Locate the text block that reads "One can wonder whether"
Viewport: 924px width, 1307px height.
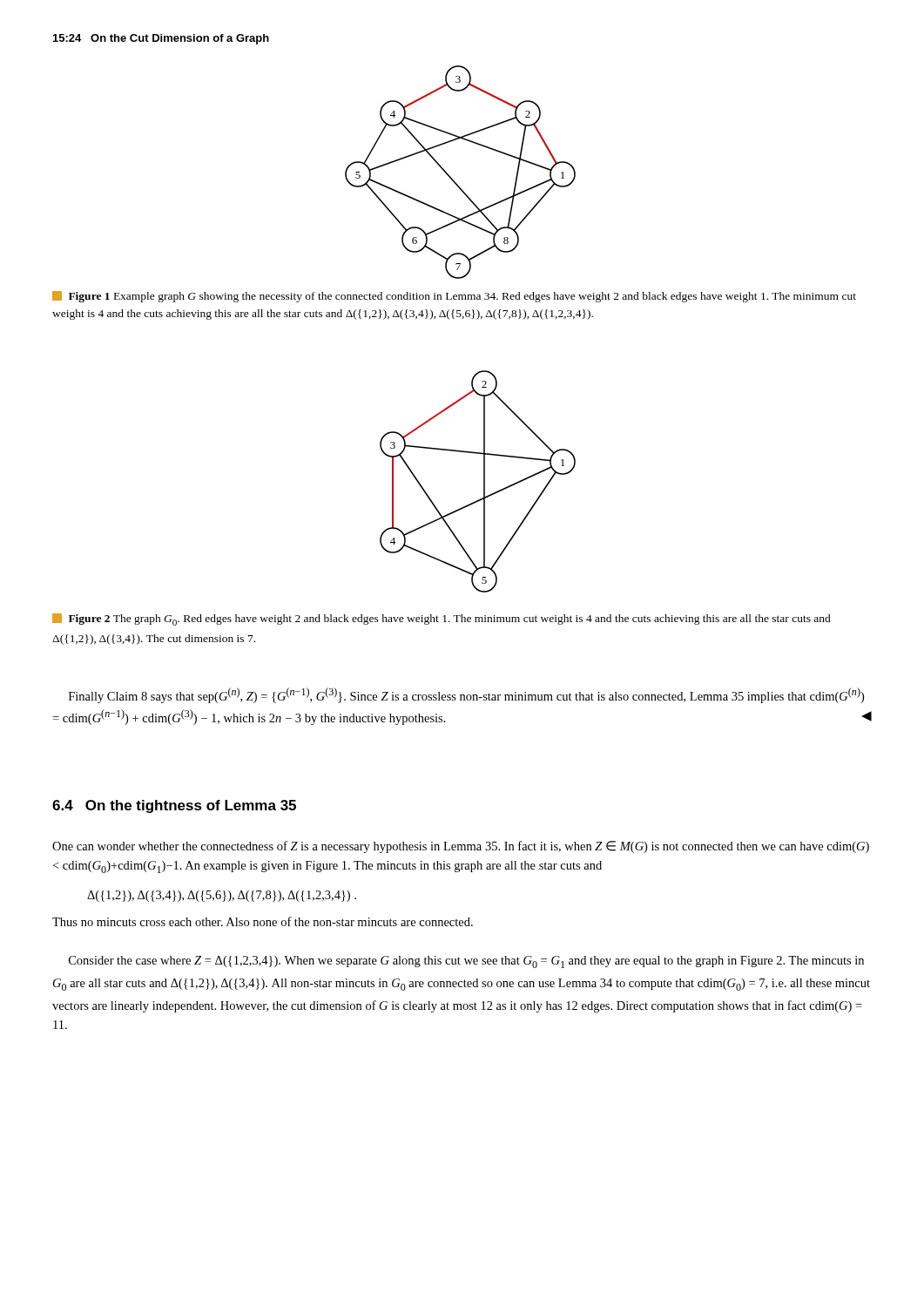click(x=462, y=935)
